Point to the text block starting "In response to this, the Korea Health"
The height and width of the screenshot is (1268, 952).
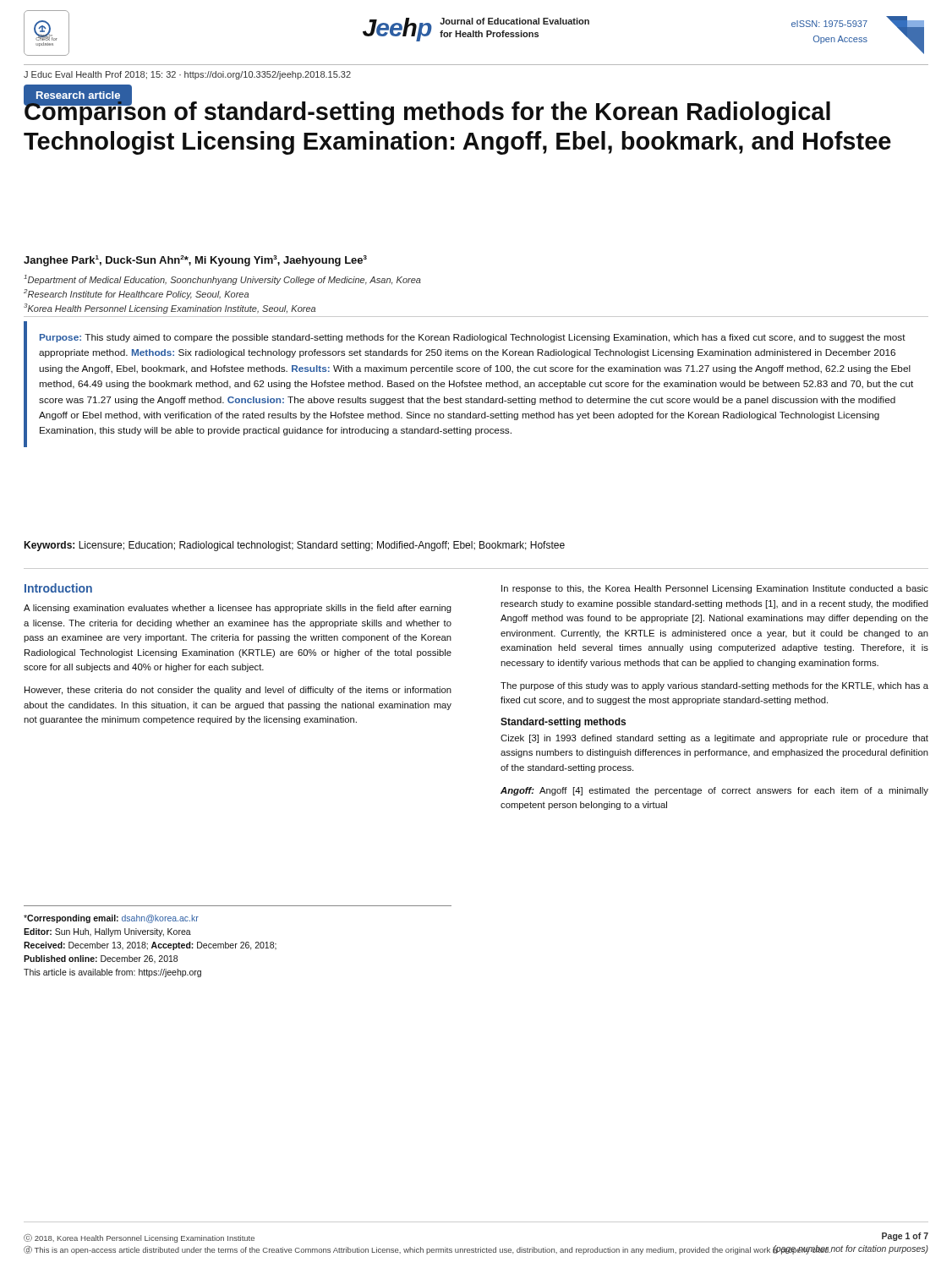(714, 626)
